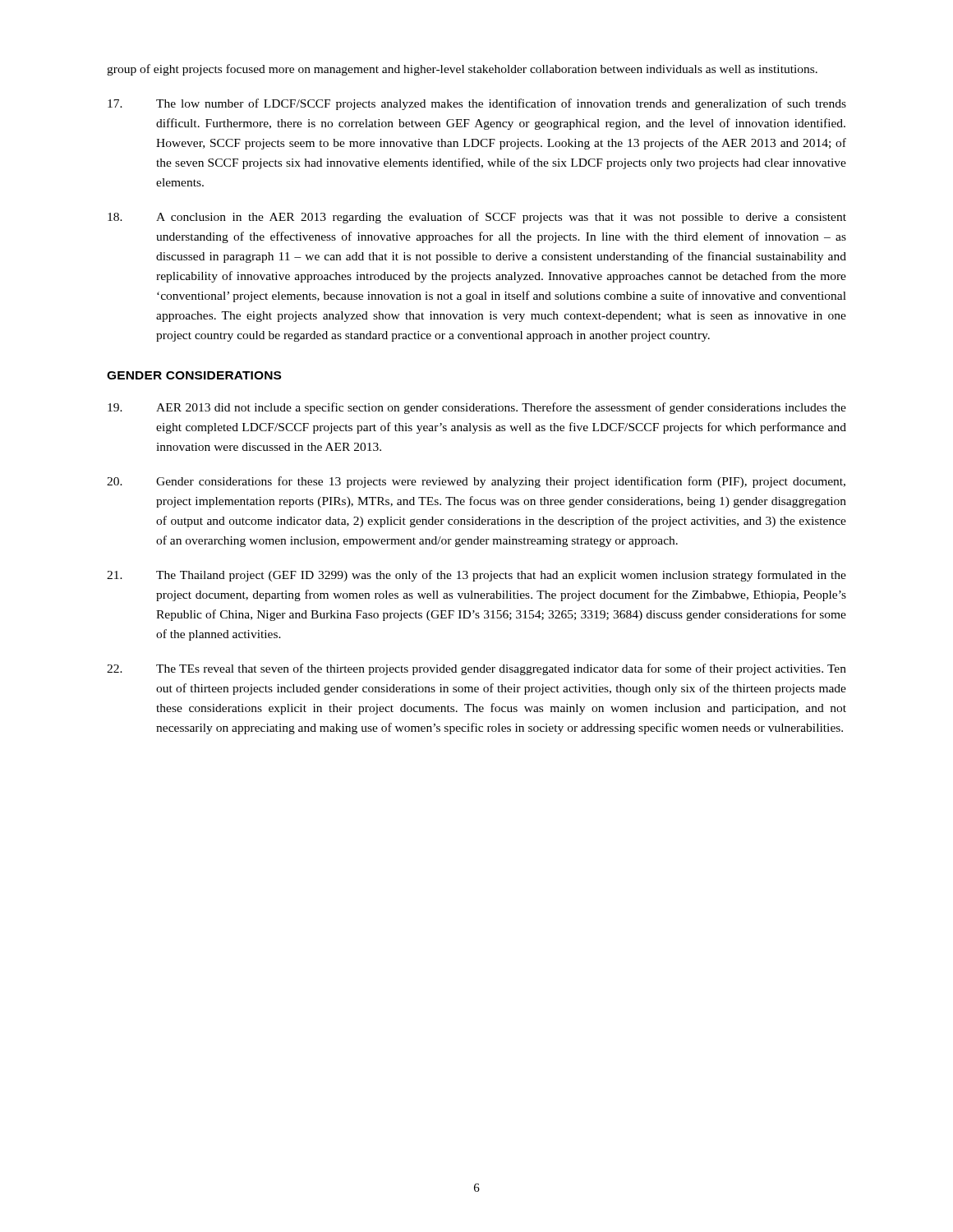Find the block on this page that starts "AER 2013 did not include"
This screenshot has height=1232, width=953.
coord(476,427)
